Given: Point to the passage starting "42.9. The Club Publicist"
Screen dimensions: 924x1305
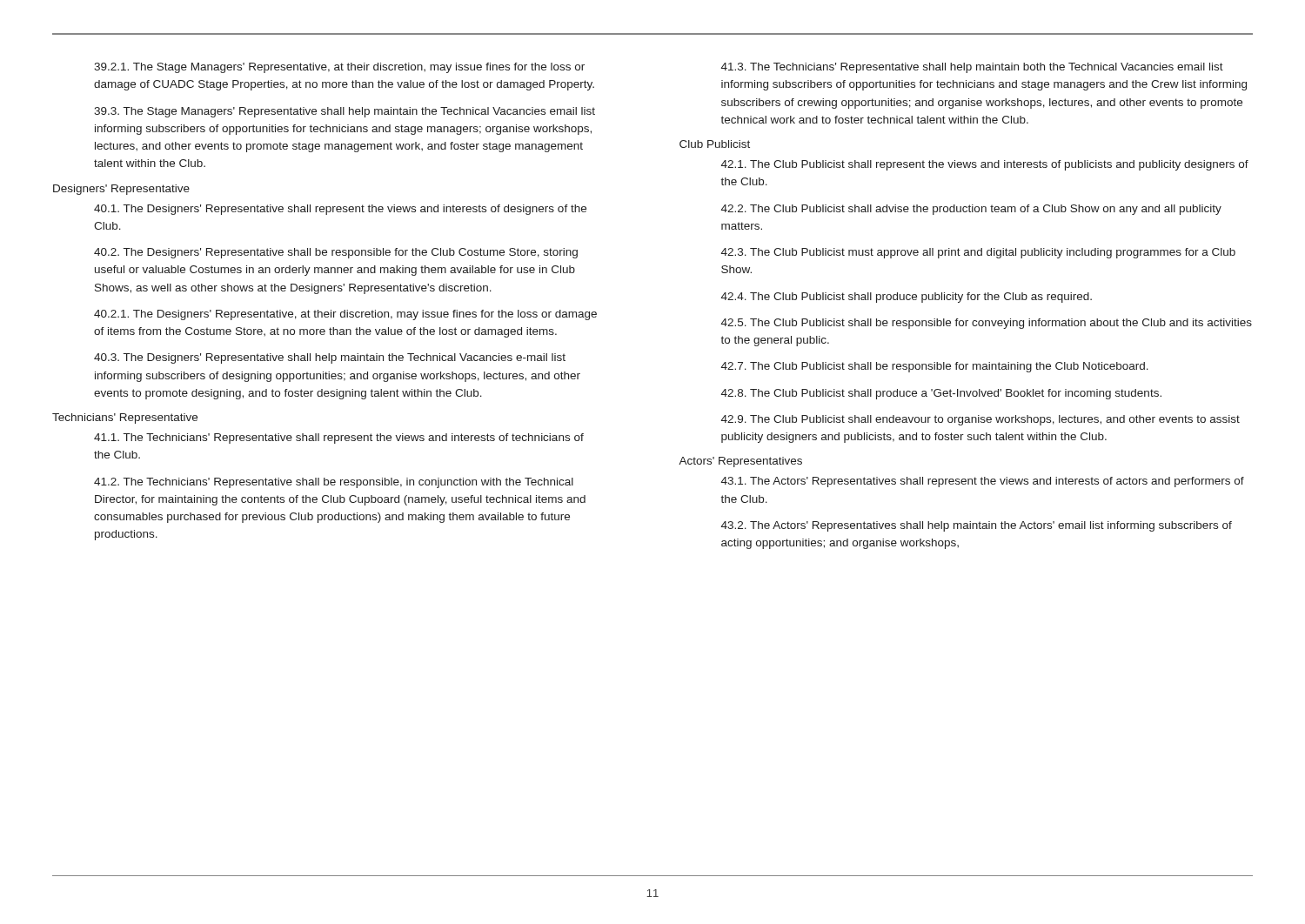Looking at the screenshot, I should click(980, 428).
